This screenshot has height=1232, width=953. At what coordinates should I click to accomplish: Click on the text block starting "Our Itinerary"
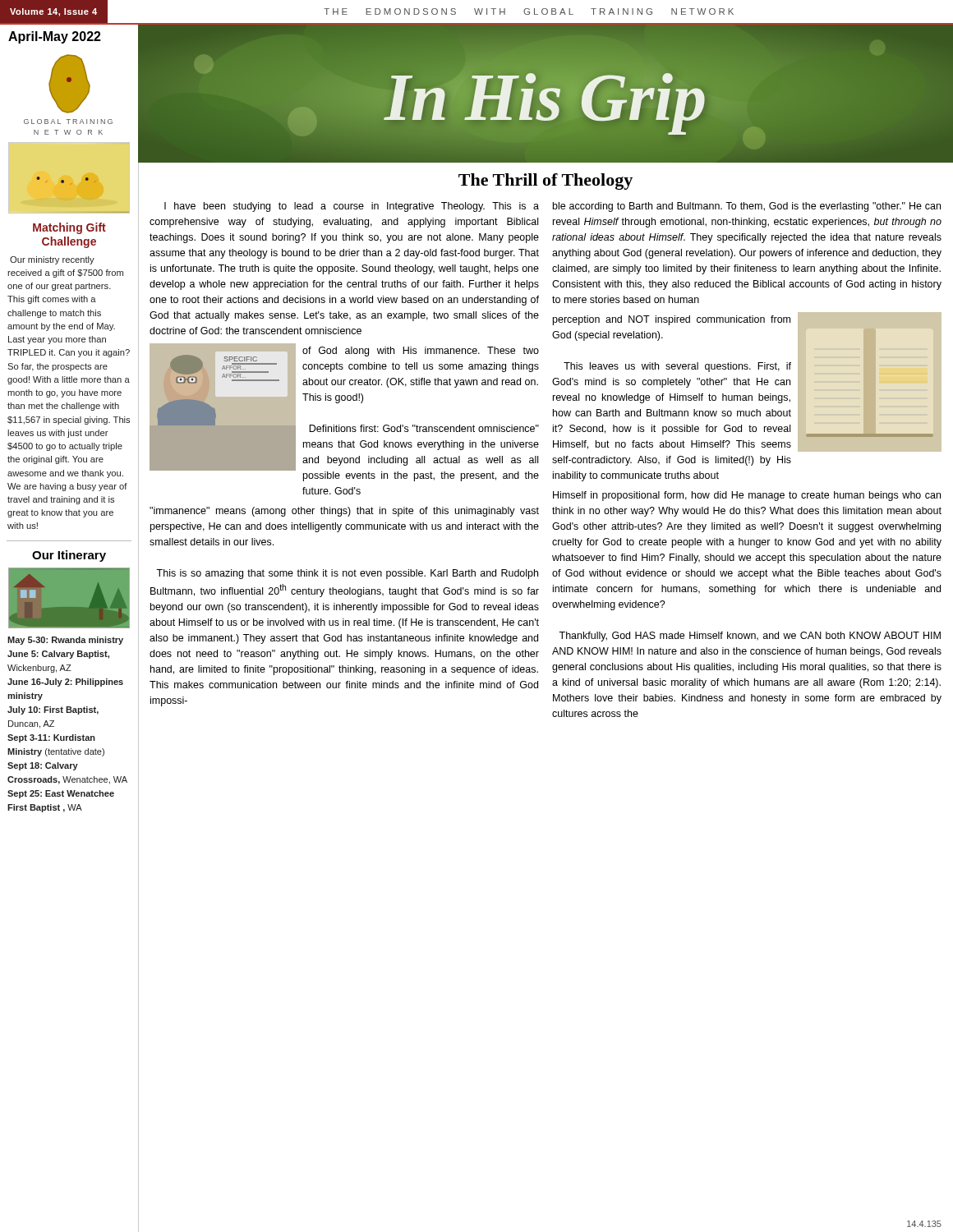pos(69,555)
